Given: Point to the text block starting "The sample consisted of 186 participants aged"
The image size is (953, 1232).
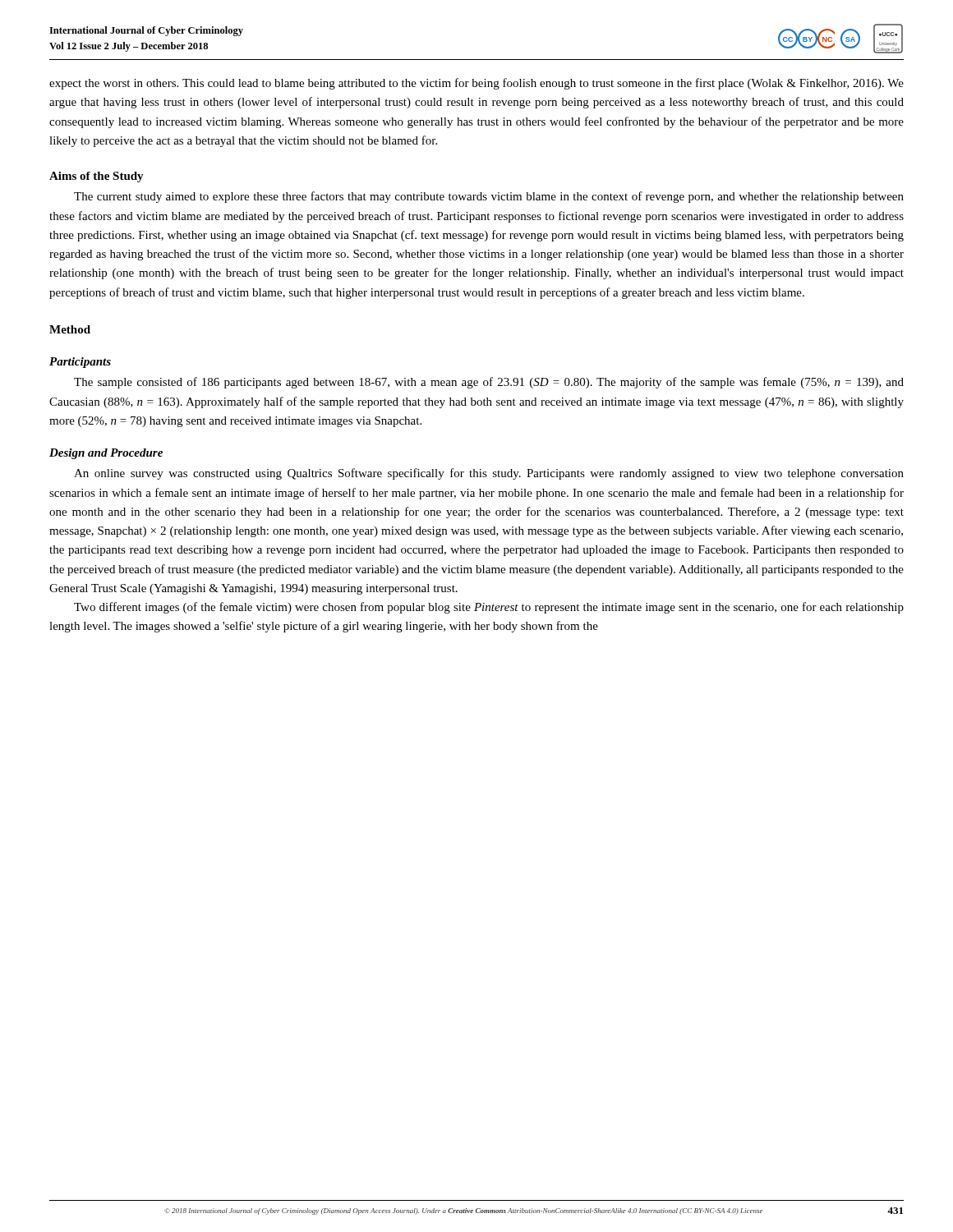Looking at the screenshot, I should coord(476,402).
